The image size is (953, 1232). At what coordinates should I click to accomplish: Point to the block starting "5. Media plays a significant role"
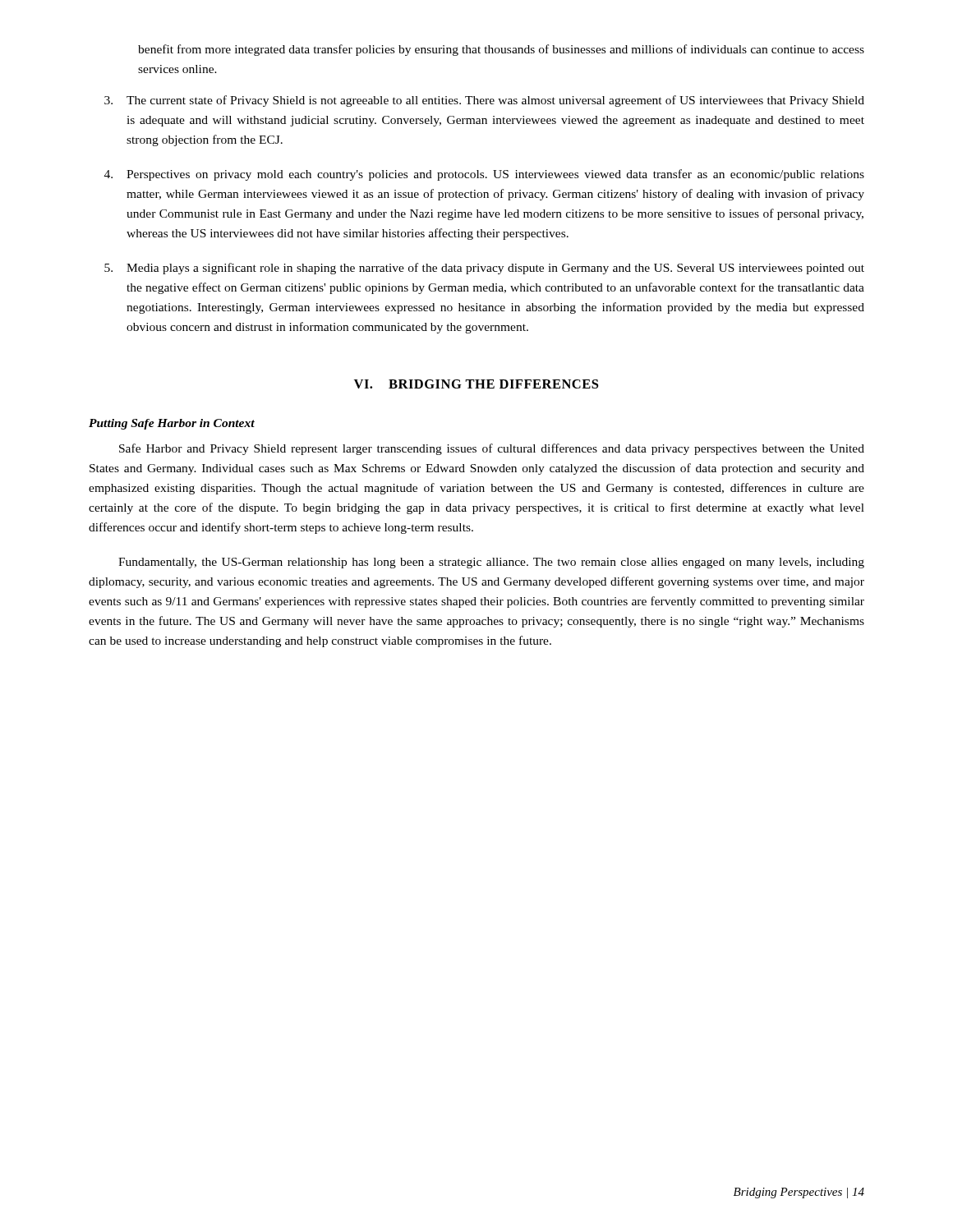476,297
